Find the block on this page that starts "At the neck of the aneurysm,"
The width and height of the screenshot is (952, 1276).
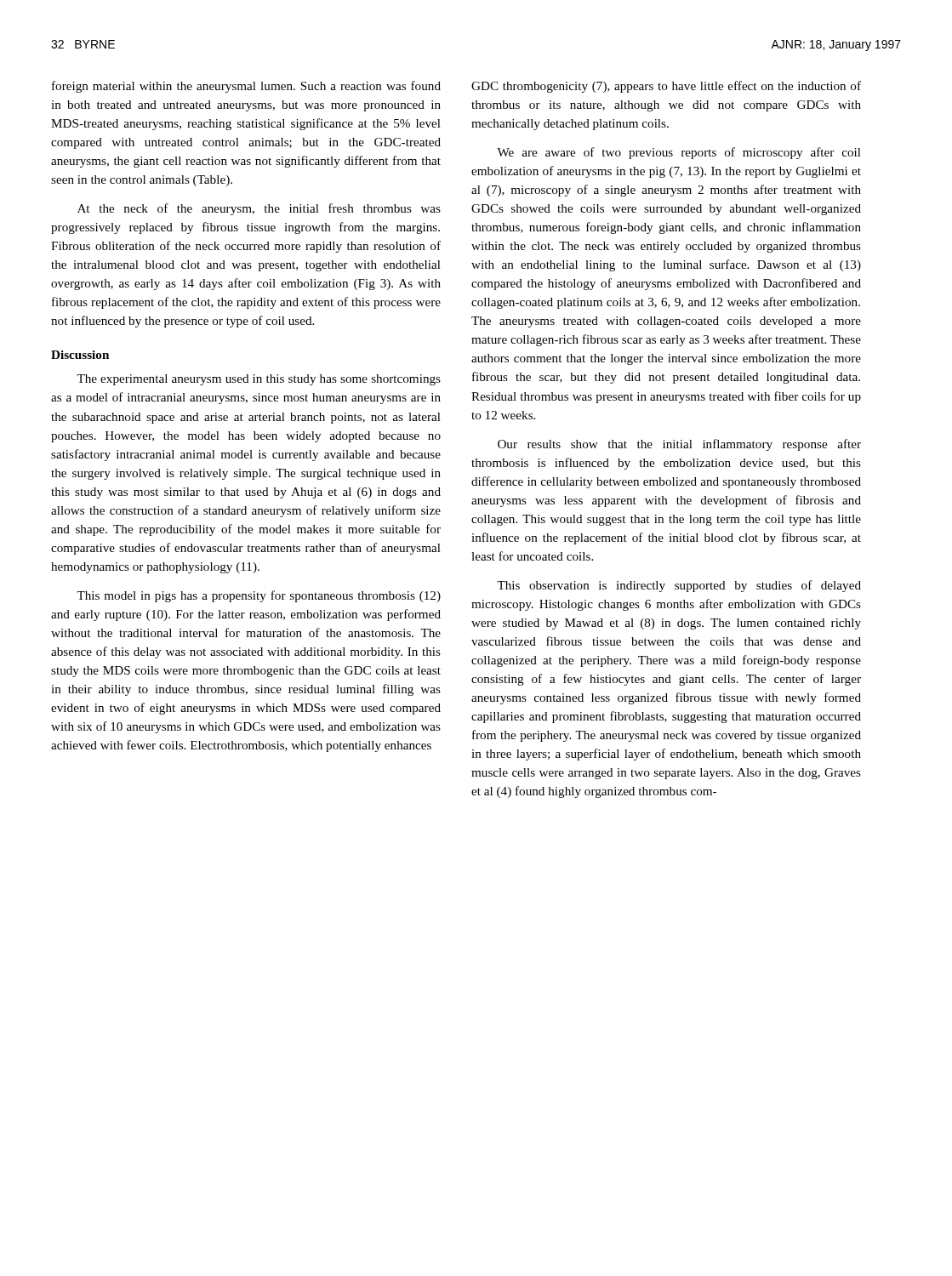coord(246,265)
